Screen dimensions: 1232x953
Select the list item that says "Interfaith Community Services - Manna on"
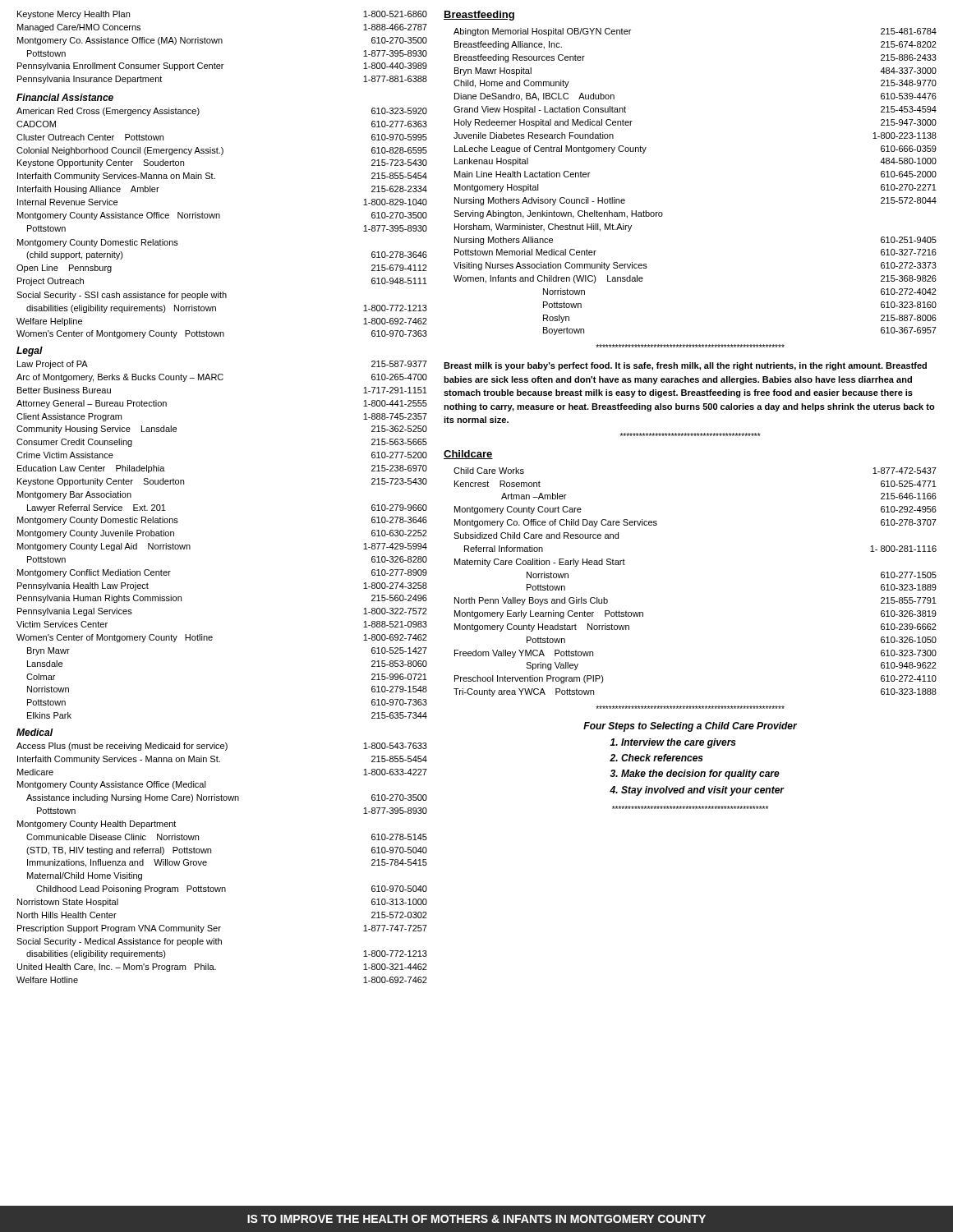point(222,759)
